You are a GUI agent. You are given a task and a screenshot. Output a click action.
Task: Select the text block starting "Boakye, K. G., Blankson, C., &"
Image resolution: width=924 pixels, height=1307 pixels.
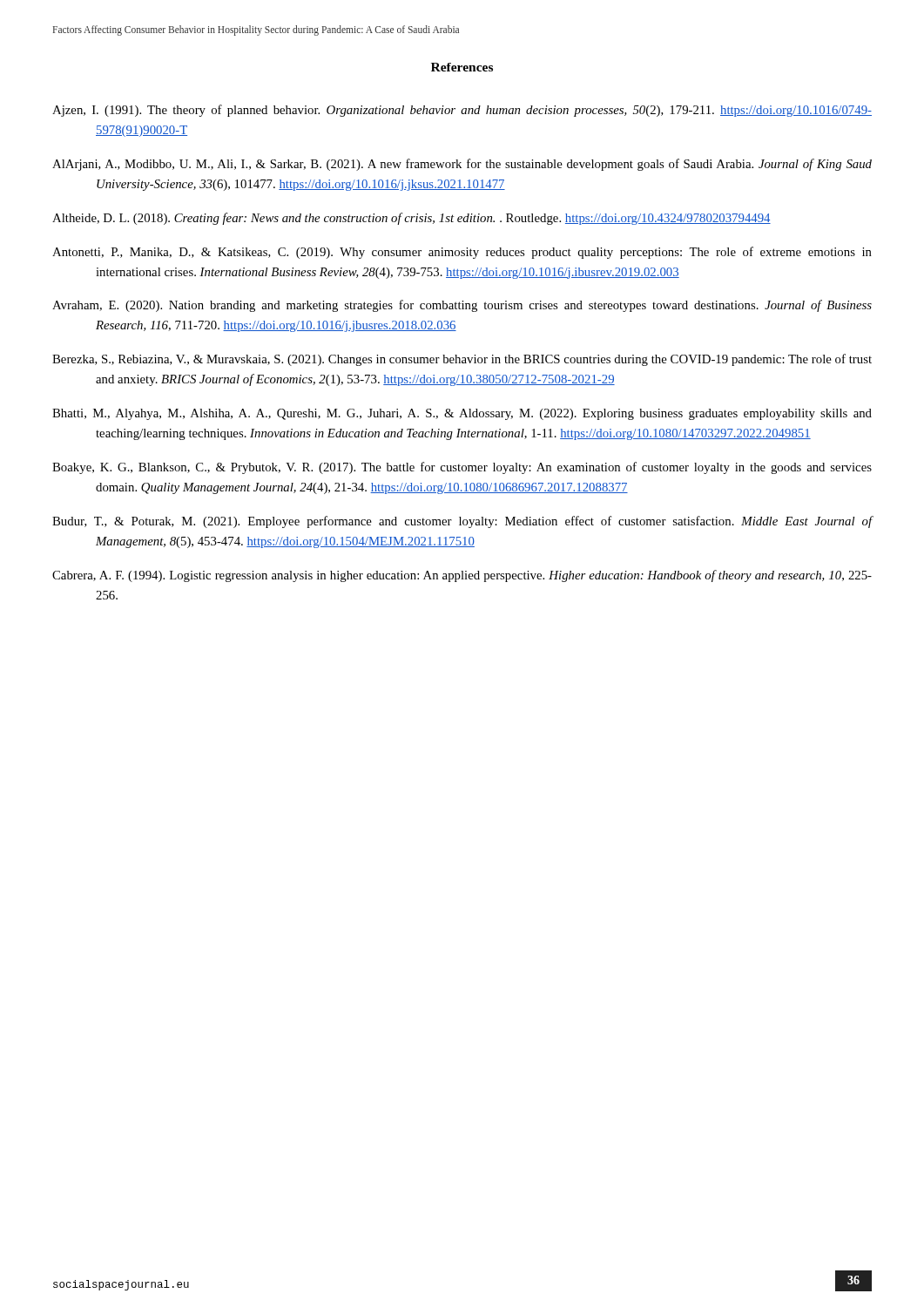point(462,477)
